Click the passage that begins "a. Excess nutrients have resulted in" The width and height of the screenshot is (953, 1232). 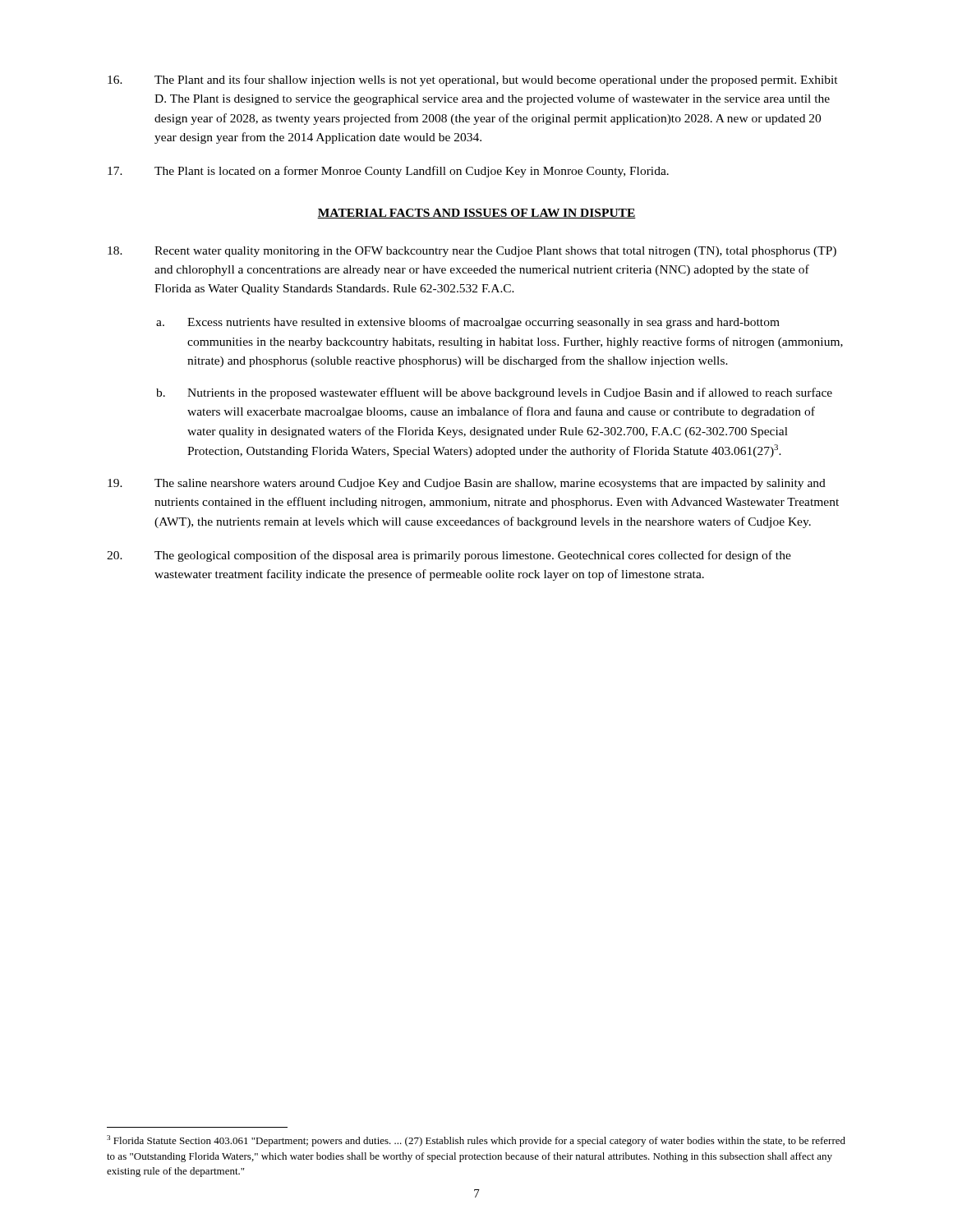point(501,341)
